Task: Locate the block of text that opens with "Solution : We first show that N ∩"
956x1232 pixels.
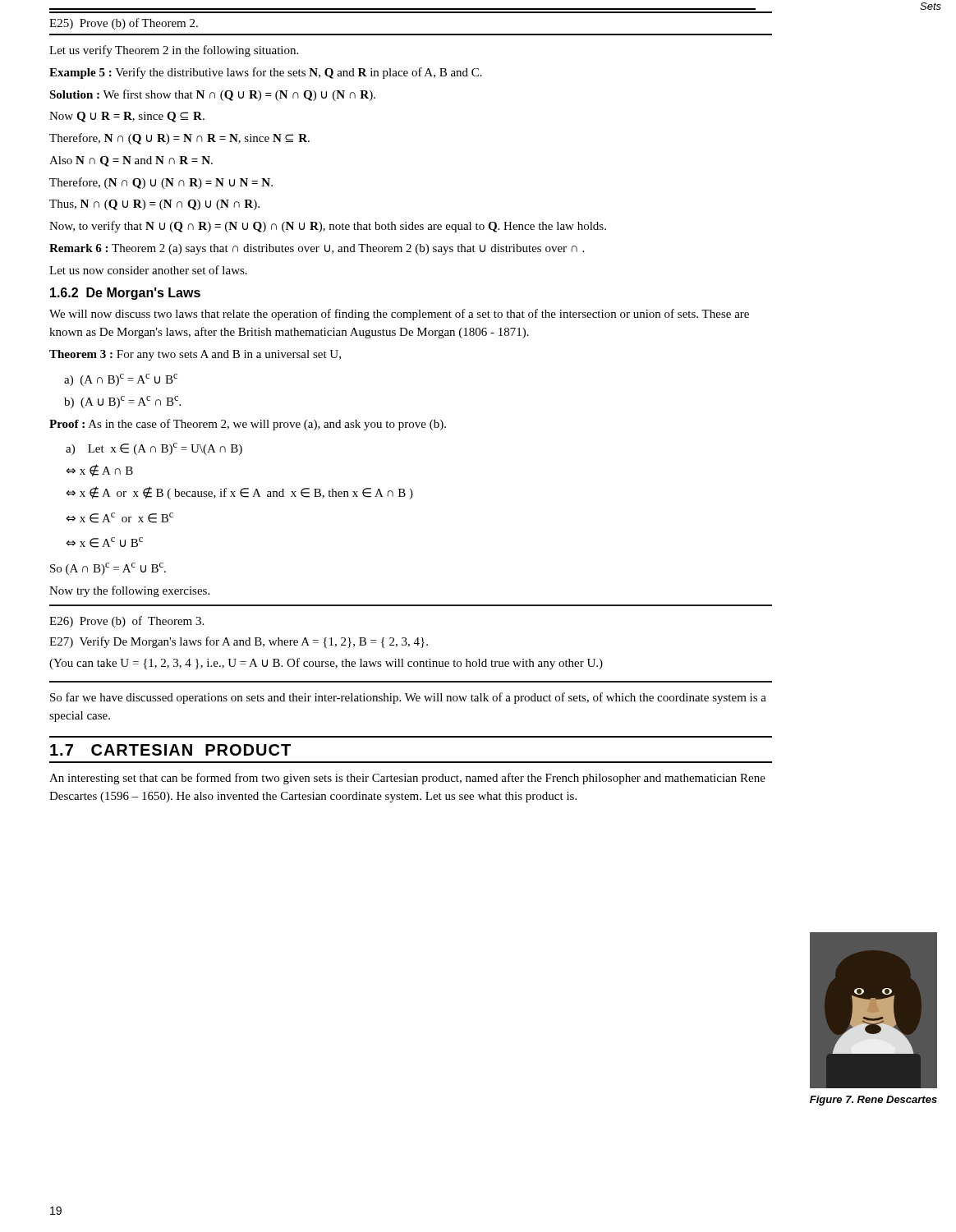Action: click(x=213, y=94)
